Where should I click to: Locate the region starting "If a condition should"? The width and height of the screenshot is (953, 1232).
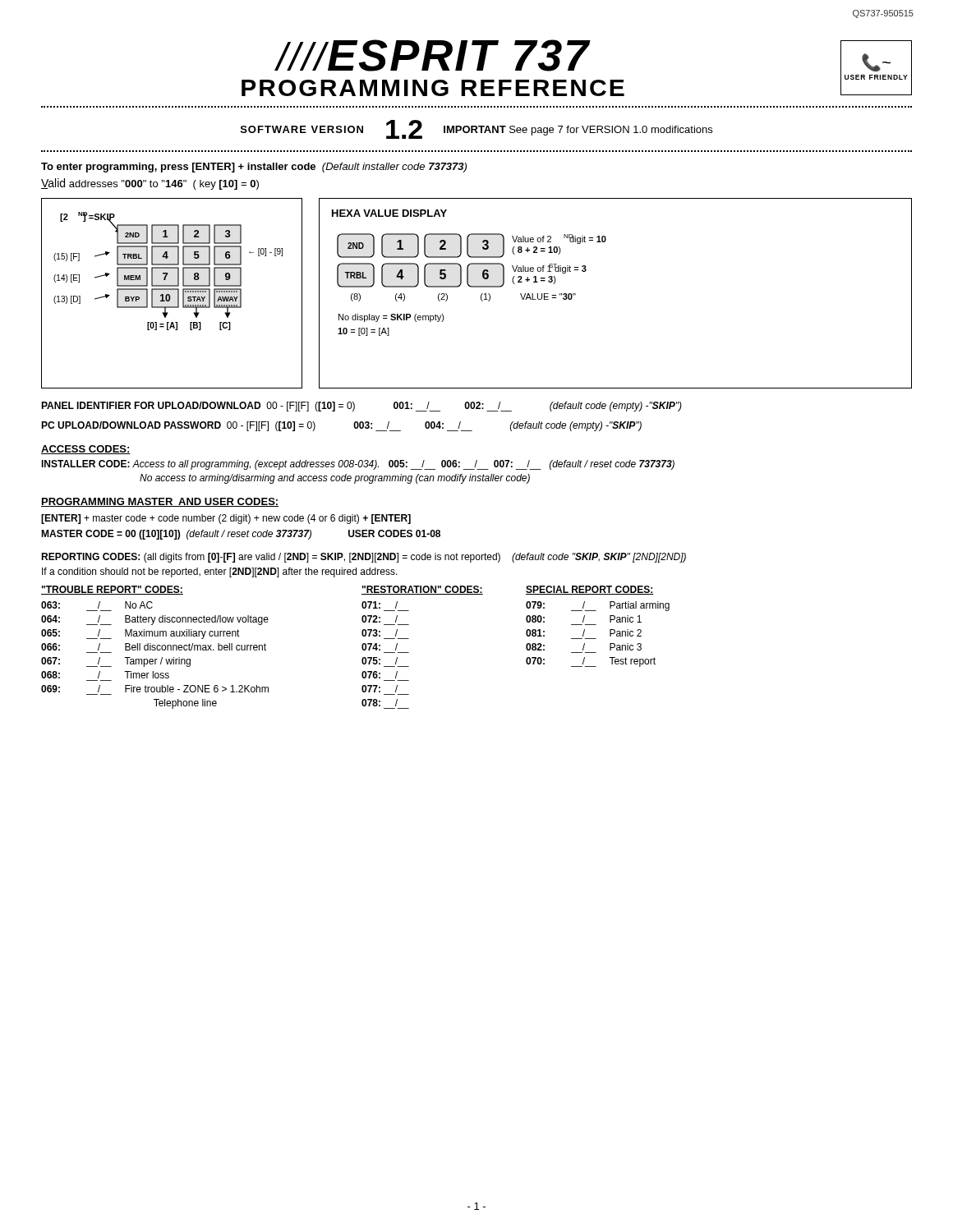[x=219, y=572]
